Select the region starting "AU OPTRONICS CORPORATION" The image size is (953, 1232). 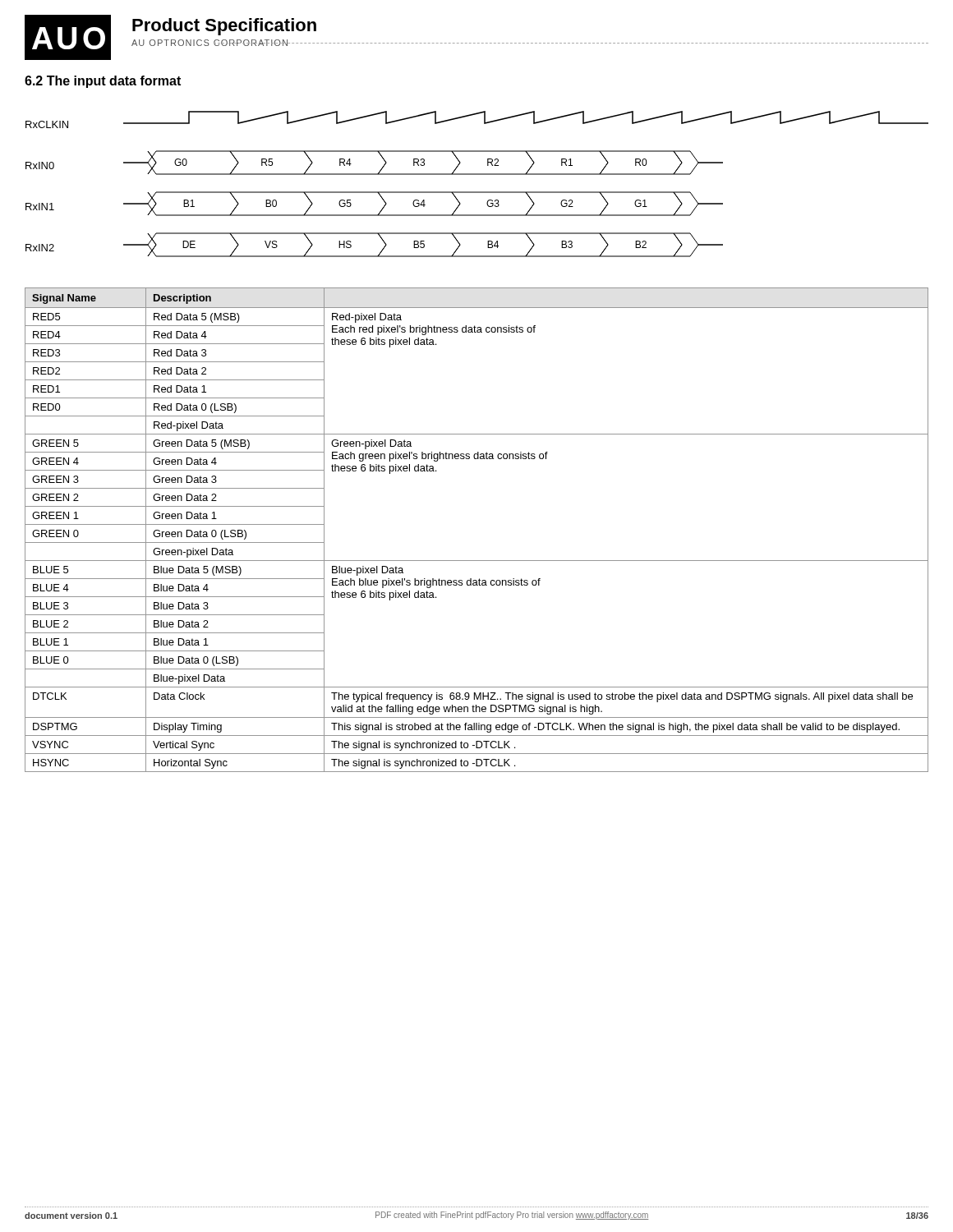click(x=210, y=43)
